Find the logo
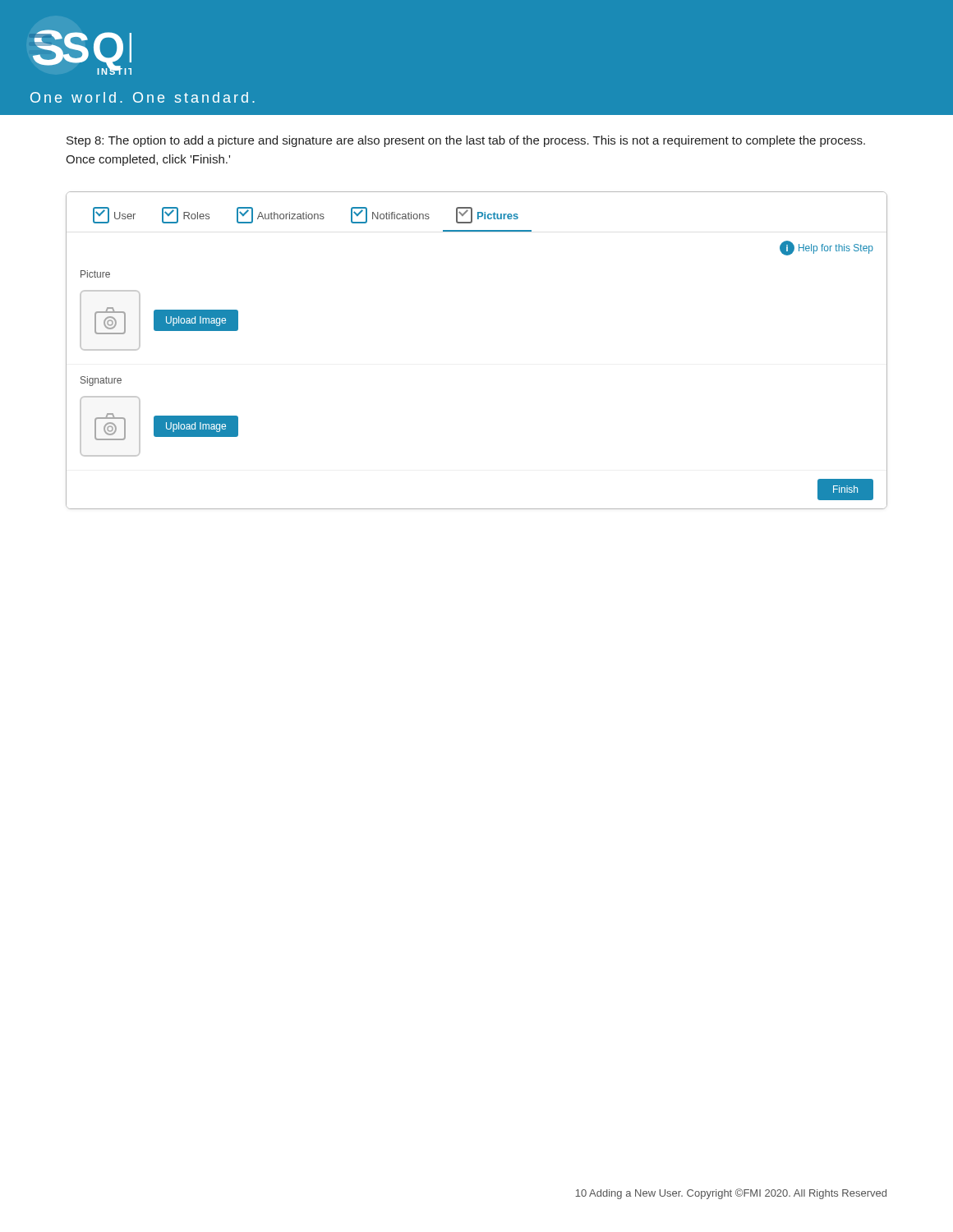The width and height of the screenshot is (953, 1232). [476, 57]
